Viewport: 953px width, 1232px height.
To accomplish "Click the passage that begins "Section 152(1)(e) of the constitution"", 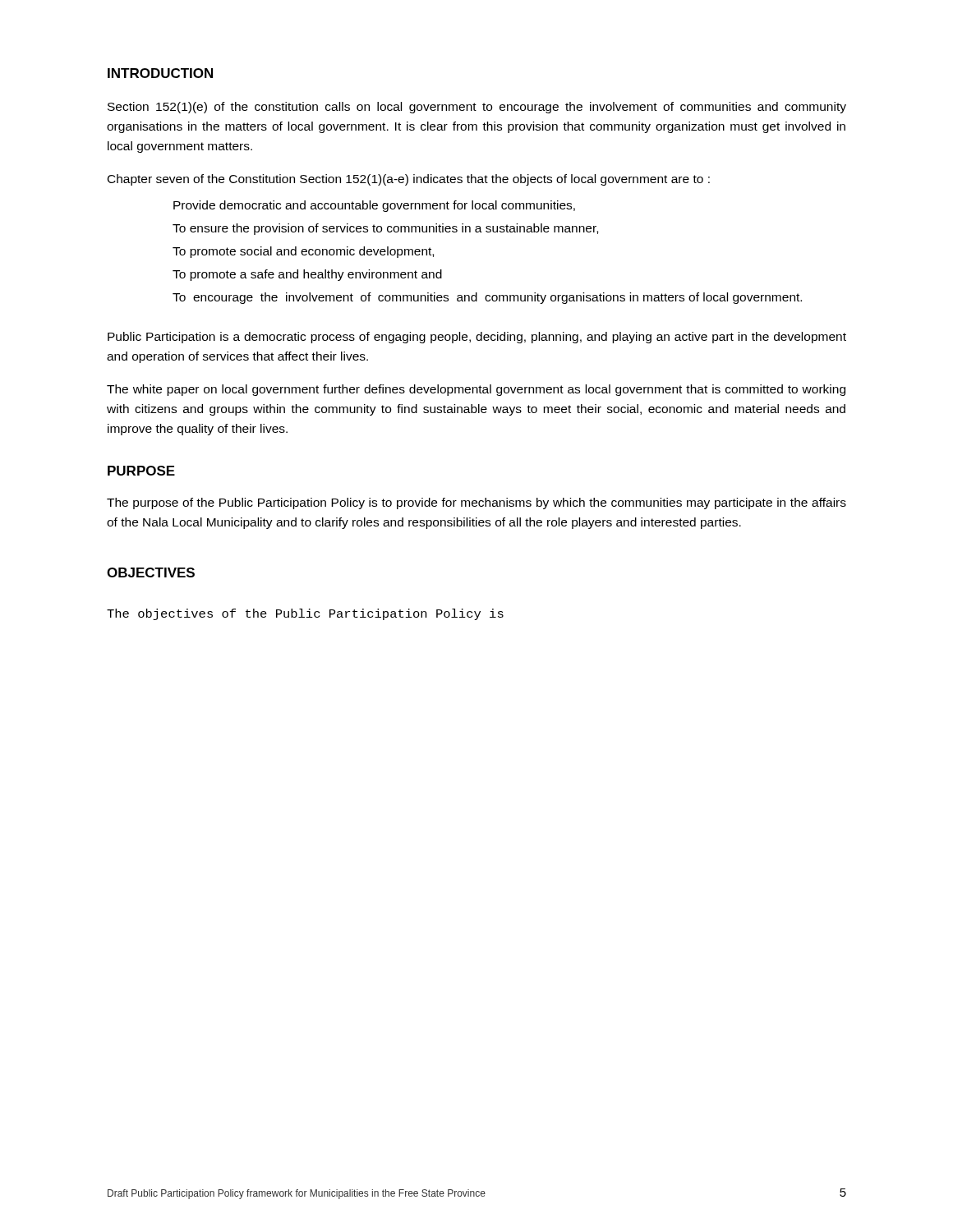I will coord(476,126).
